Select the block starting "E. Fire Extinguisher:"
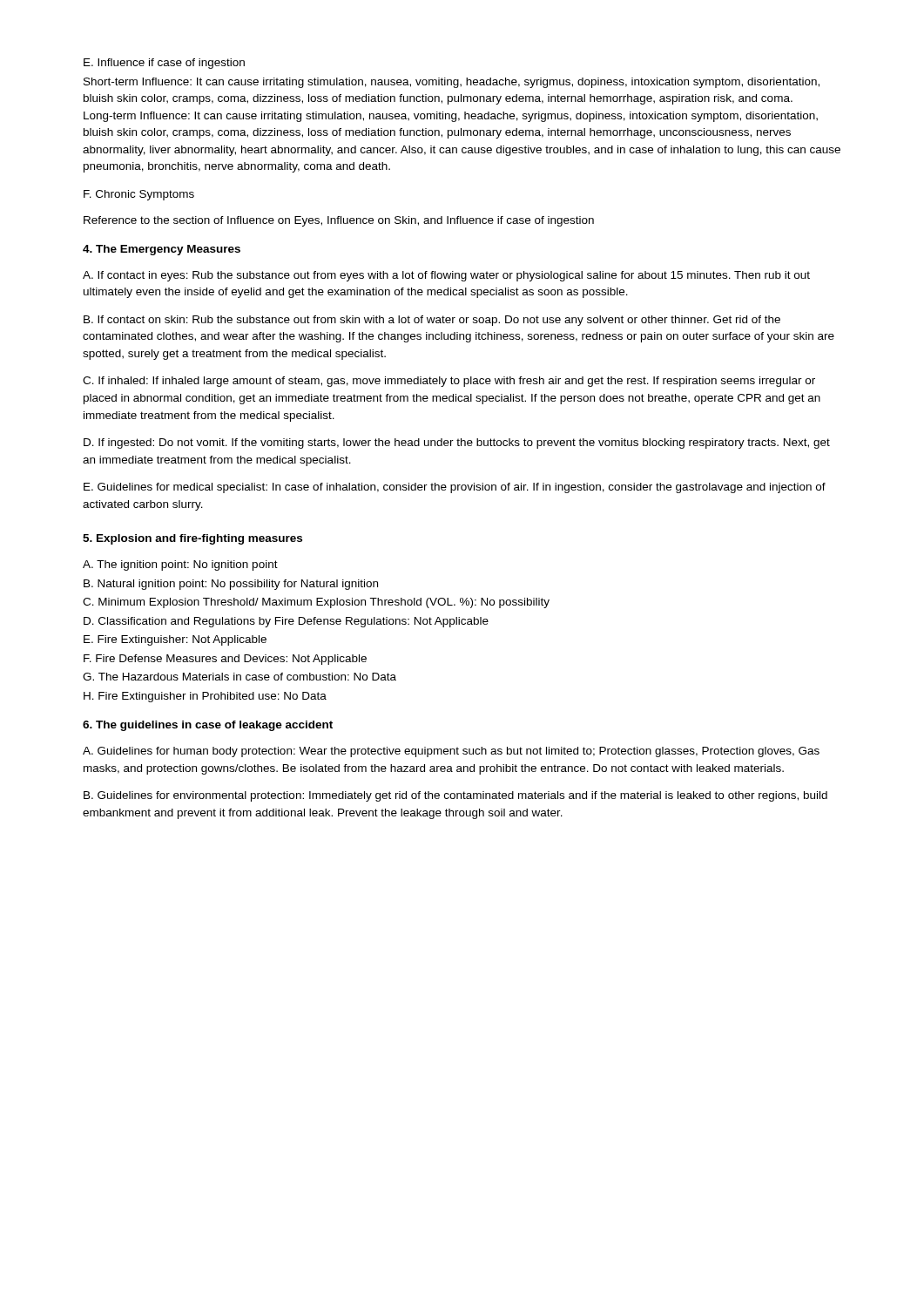The width and height of the screenshot is (924, 1307). point(175,639)
